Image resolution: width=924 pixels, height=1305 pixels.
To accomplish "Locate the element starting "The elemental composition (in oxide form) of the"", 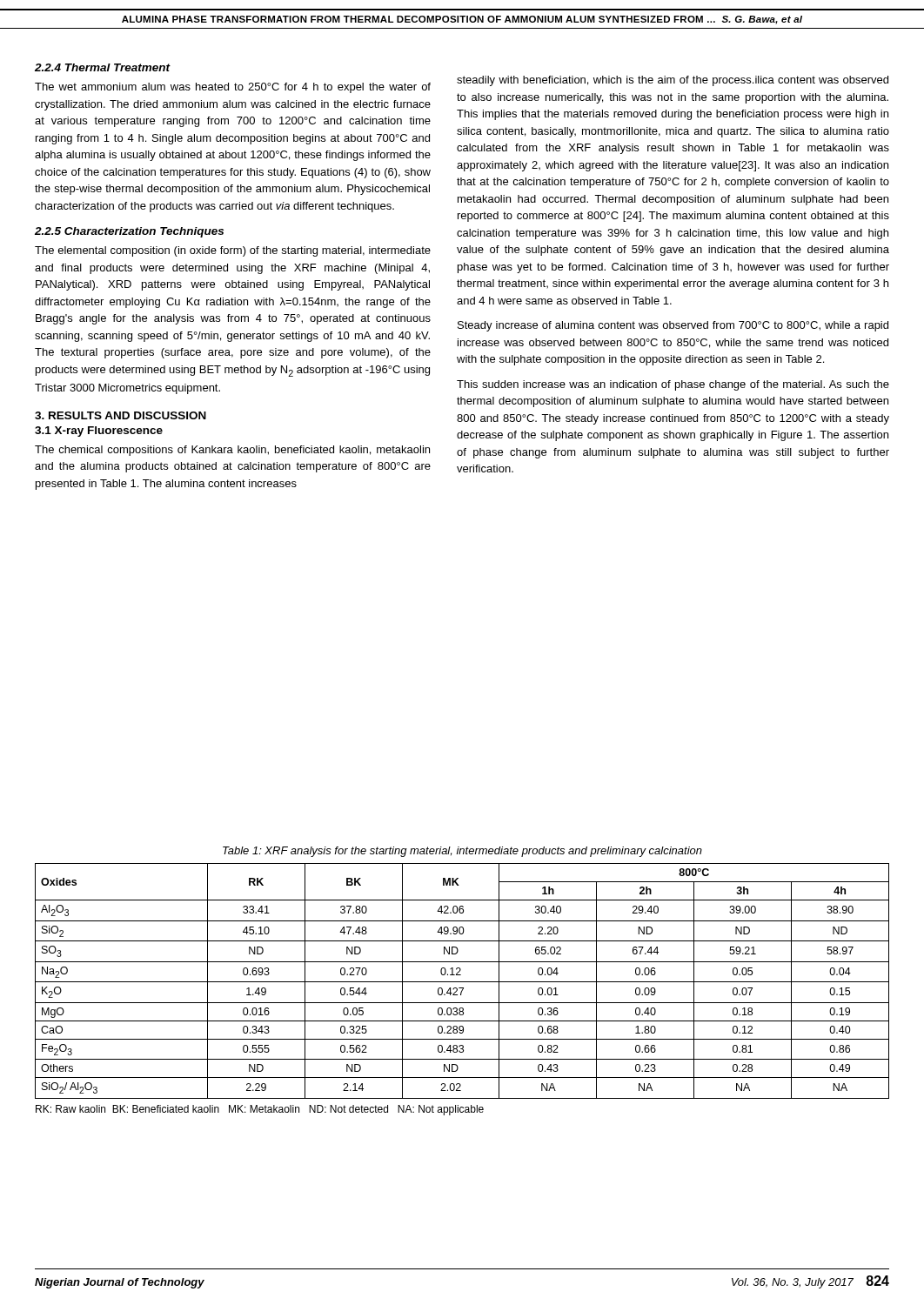I will point(233,319).
